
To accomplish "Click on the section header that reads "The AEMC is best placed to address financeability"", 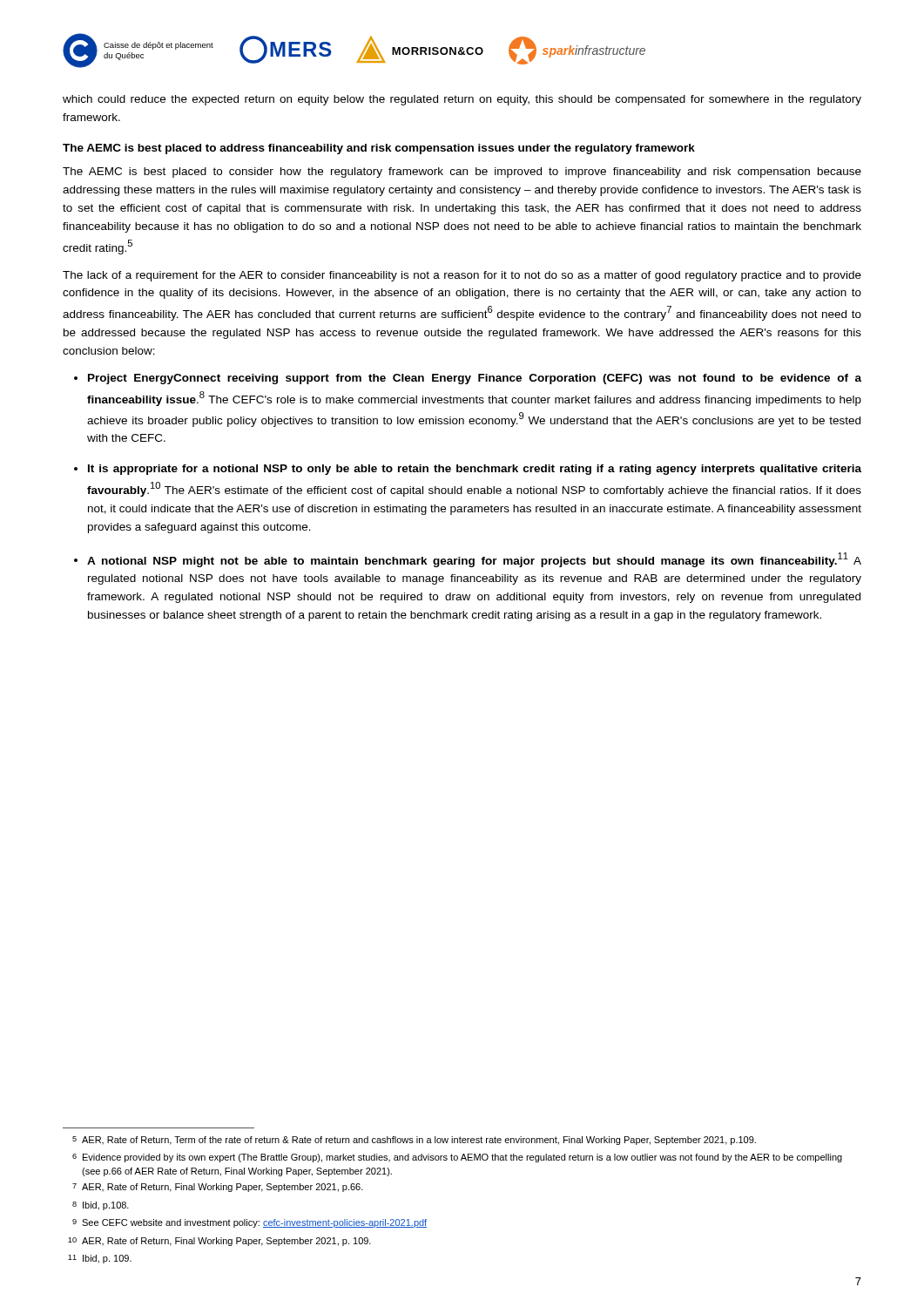I will (379, 148).
